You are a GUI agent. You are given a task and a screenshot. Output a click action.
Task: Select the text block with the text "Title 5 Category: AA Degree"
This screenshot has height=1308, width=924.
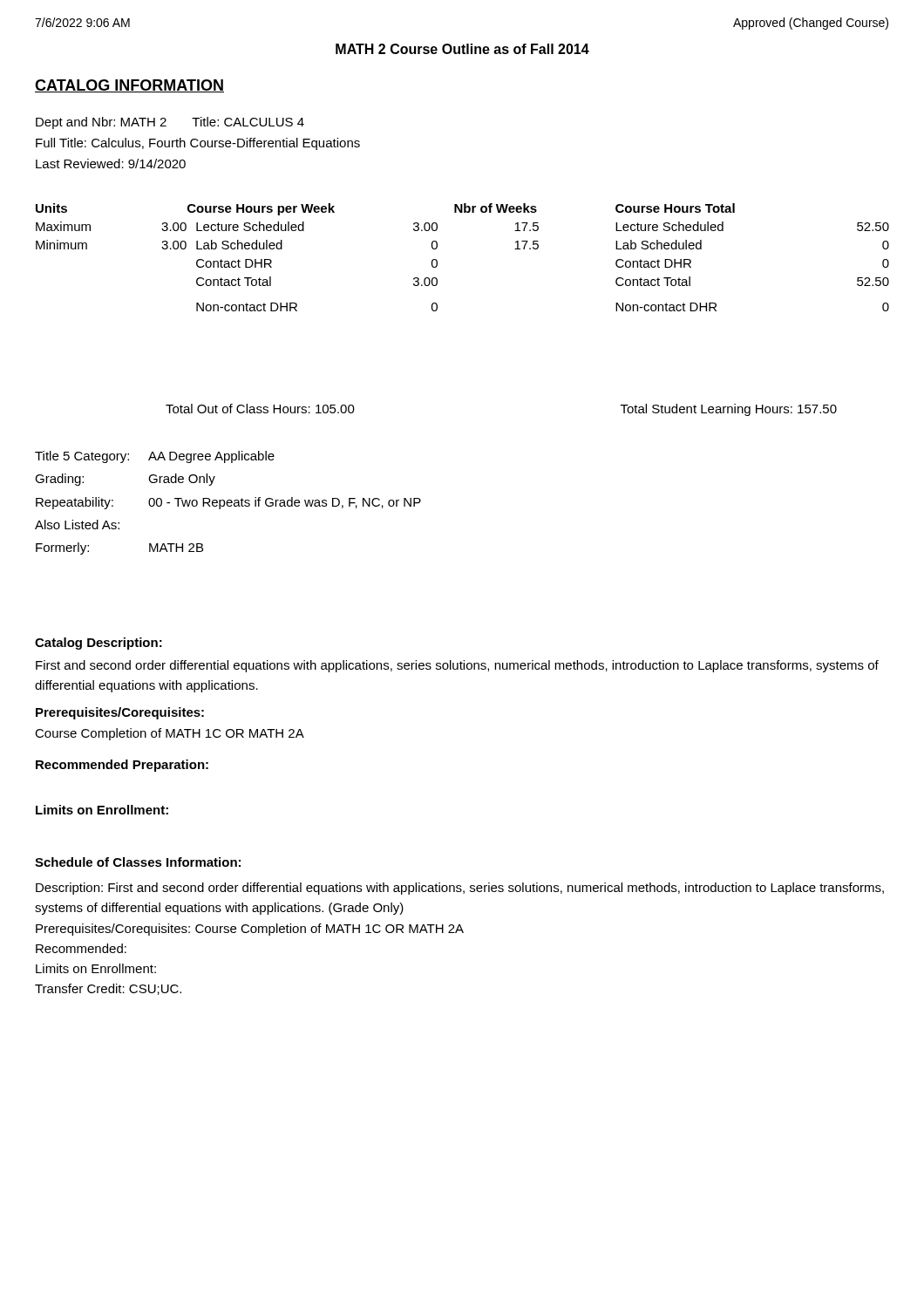[228, 502]
